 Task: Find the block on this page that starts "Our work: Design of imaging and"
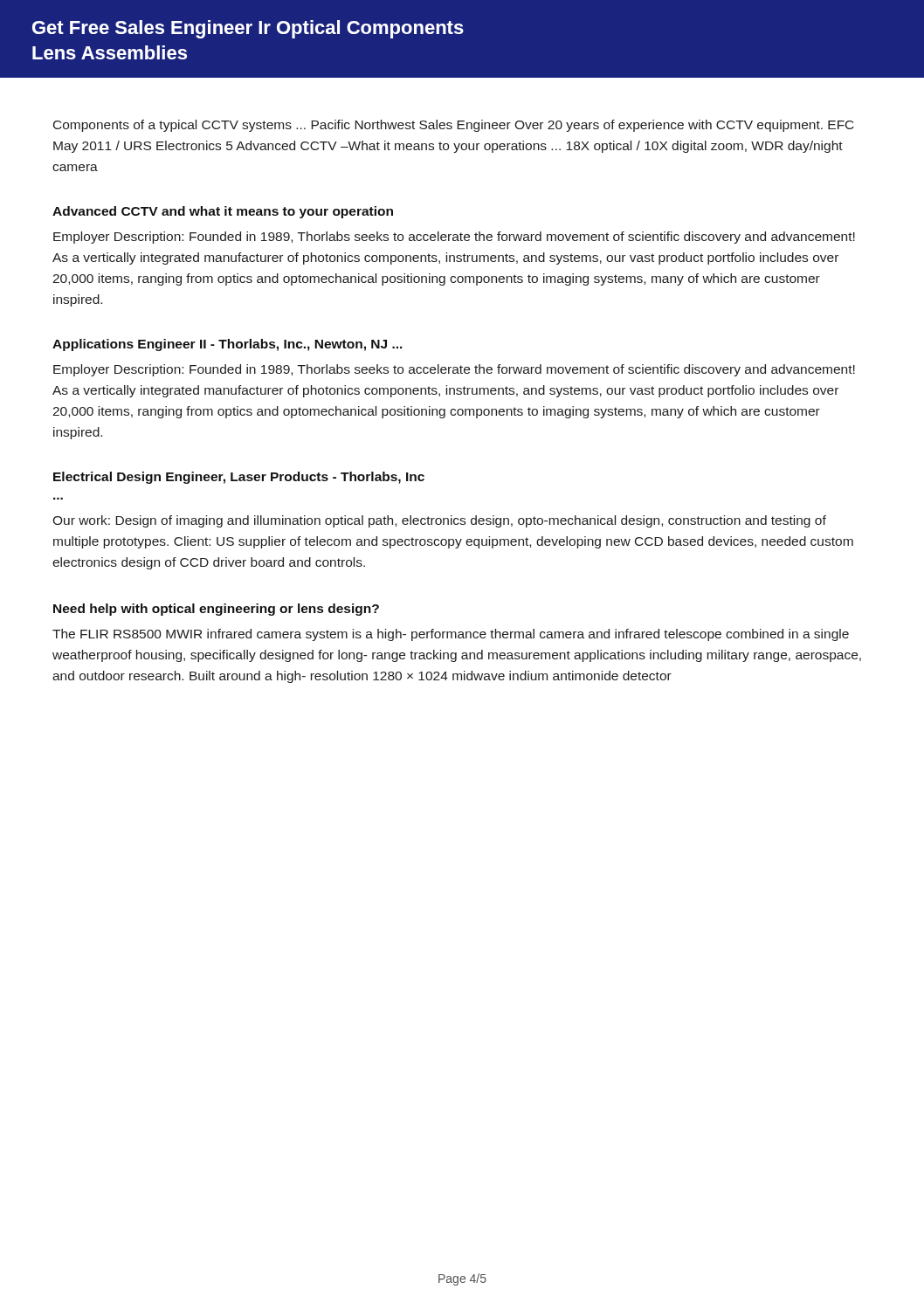[453, 541]
